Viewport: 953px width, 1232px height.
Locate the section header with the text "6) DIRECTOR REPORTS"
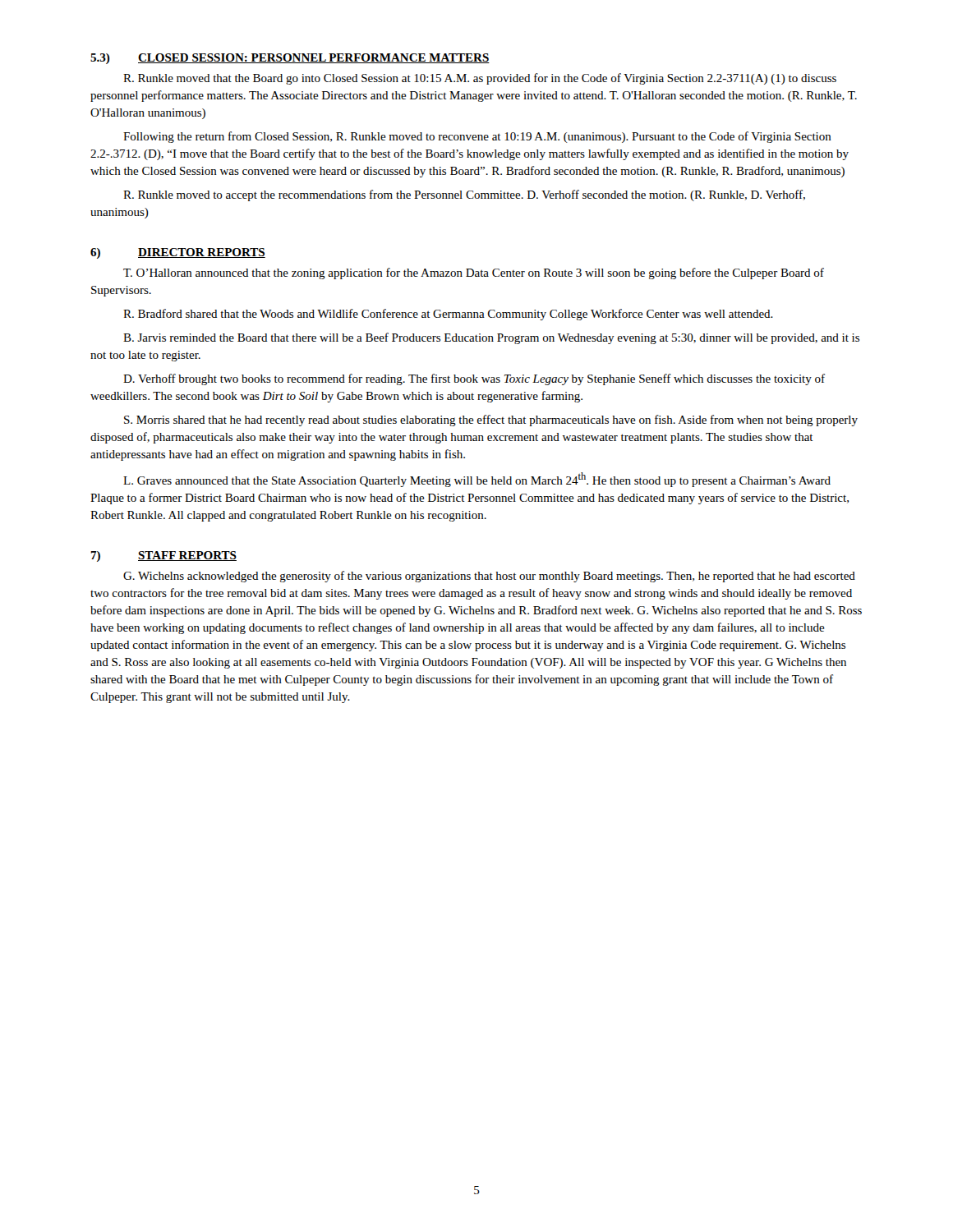178,253
